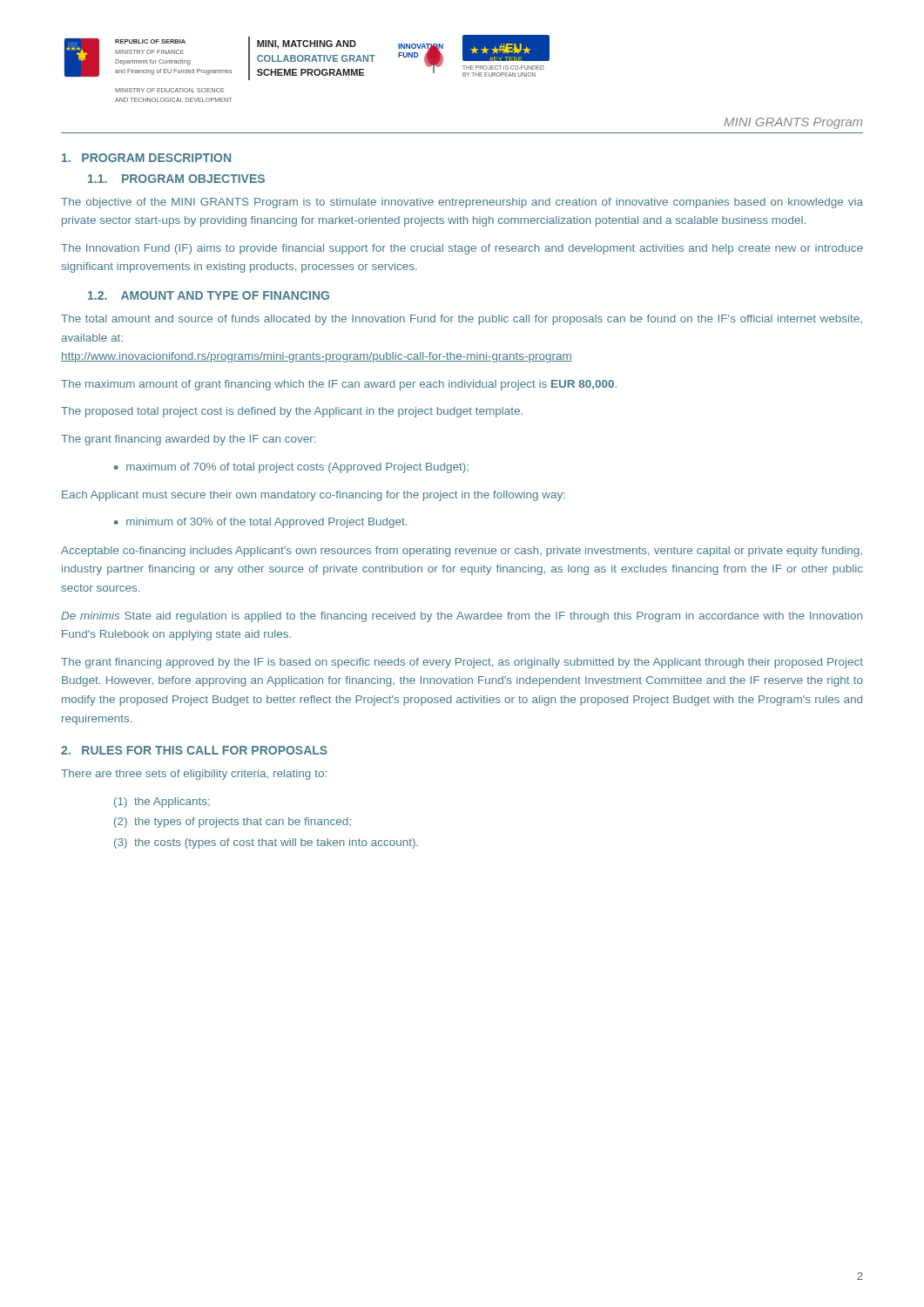Find the text block with the text "The grant financing approved by the IF is"
Viewport: 924px width, 1307px height.
462,690
